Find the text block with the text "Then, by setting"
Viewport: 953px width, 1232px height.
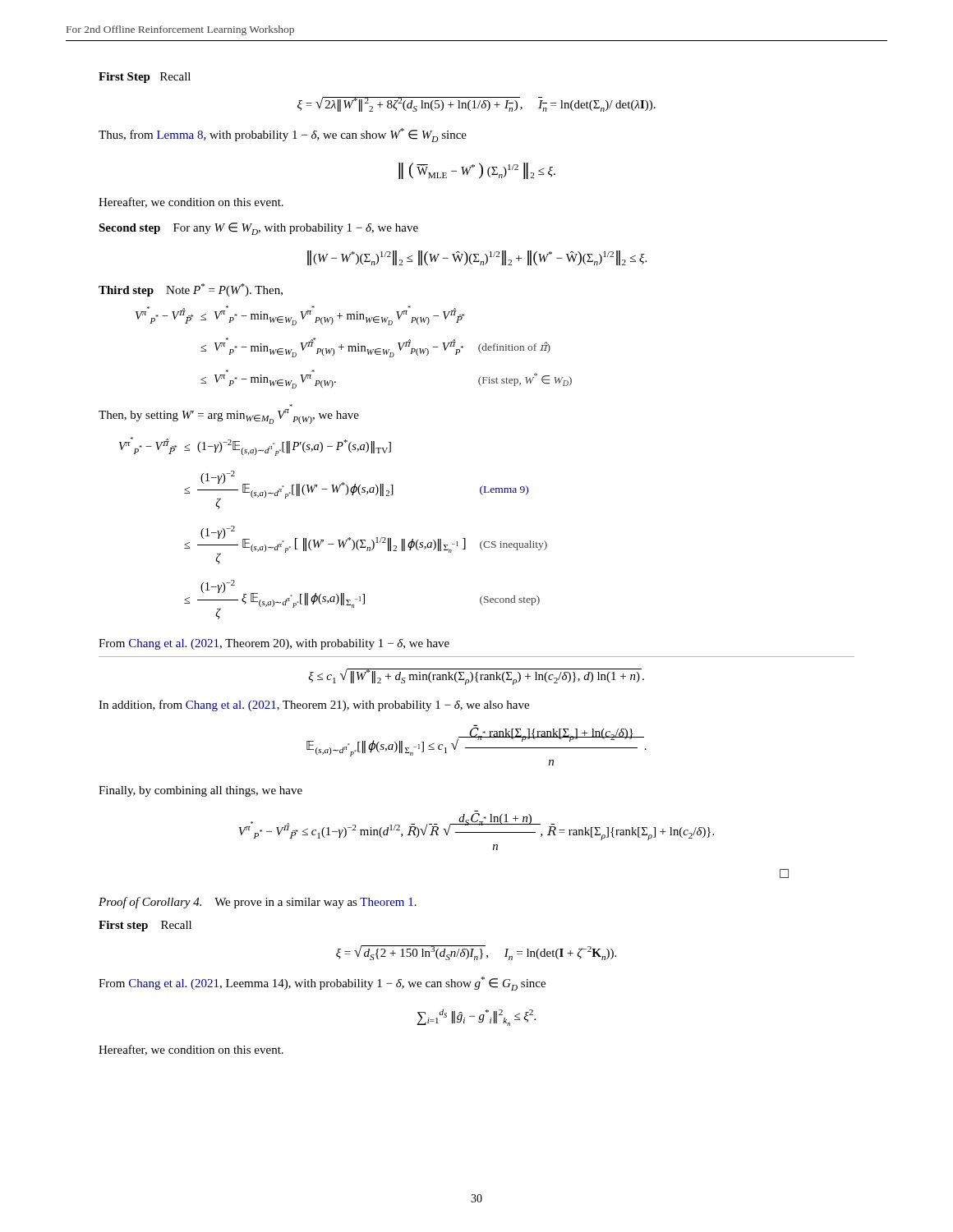(x=229, y=414)
